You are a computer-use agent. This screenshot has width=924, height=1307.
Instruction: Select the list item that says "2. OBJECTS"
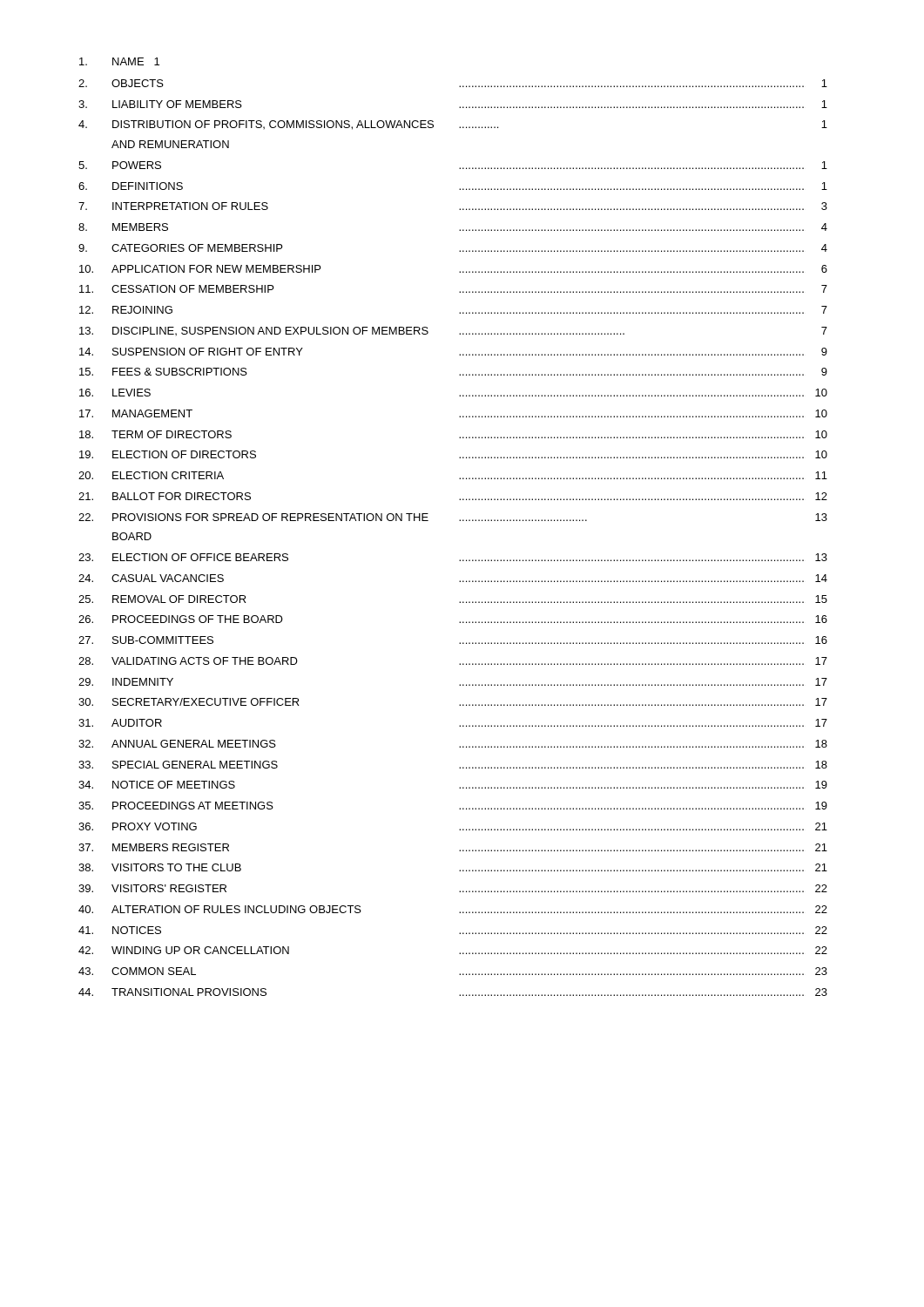pos(453,84)
